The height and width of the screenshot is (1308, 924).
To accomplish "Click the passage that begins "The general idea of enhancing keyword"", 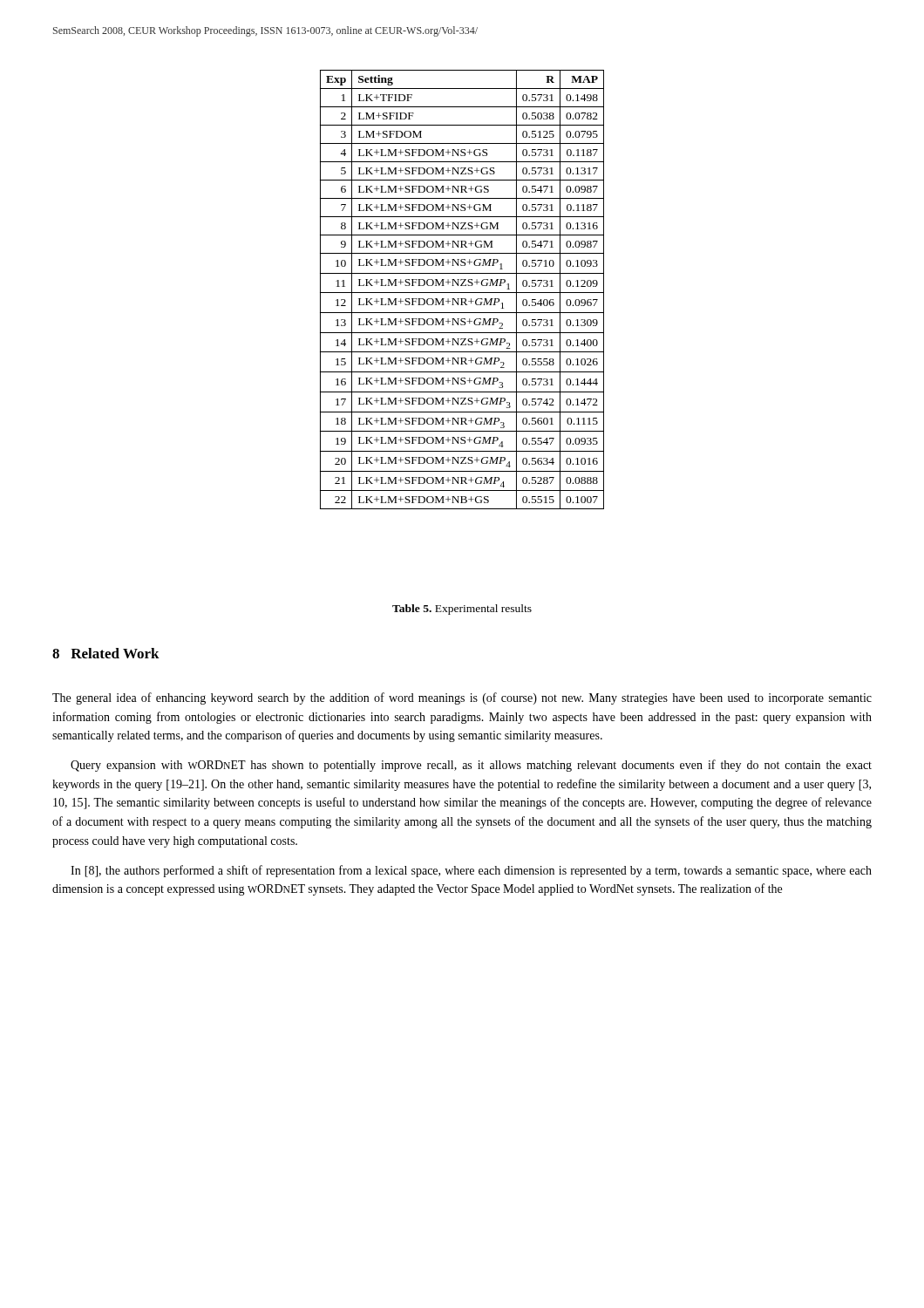I will pyautogui.click(x=462, y=794).
